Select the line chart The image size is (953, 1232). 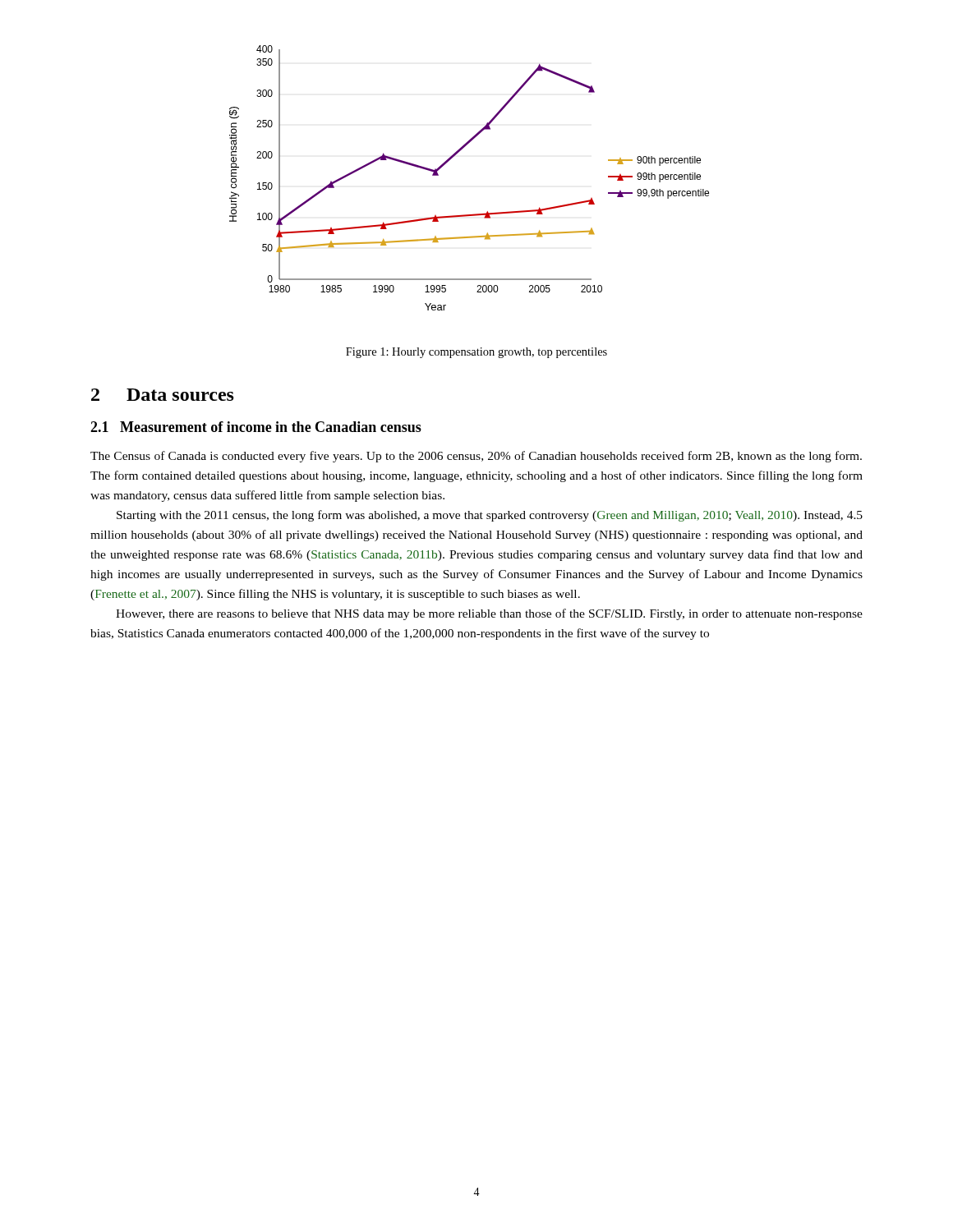tap(476, 185)
